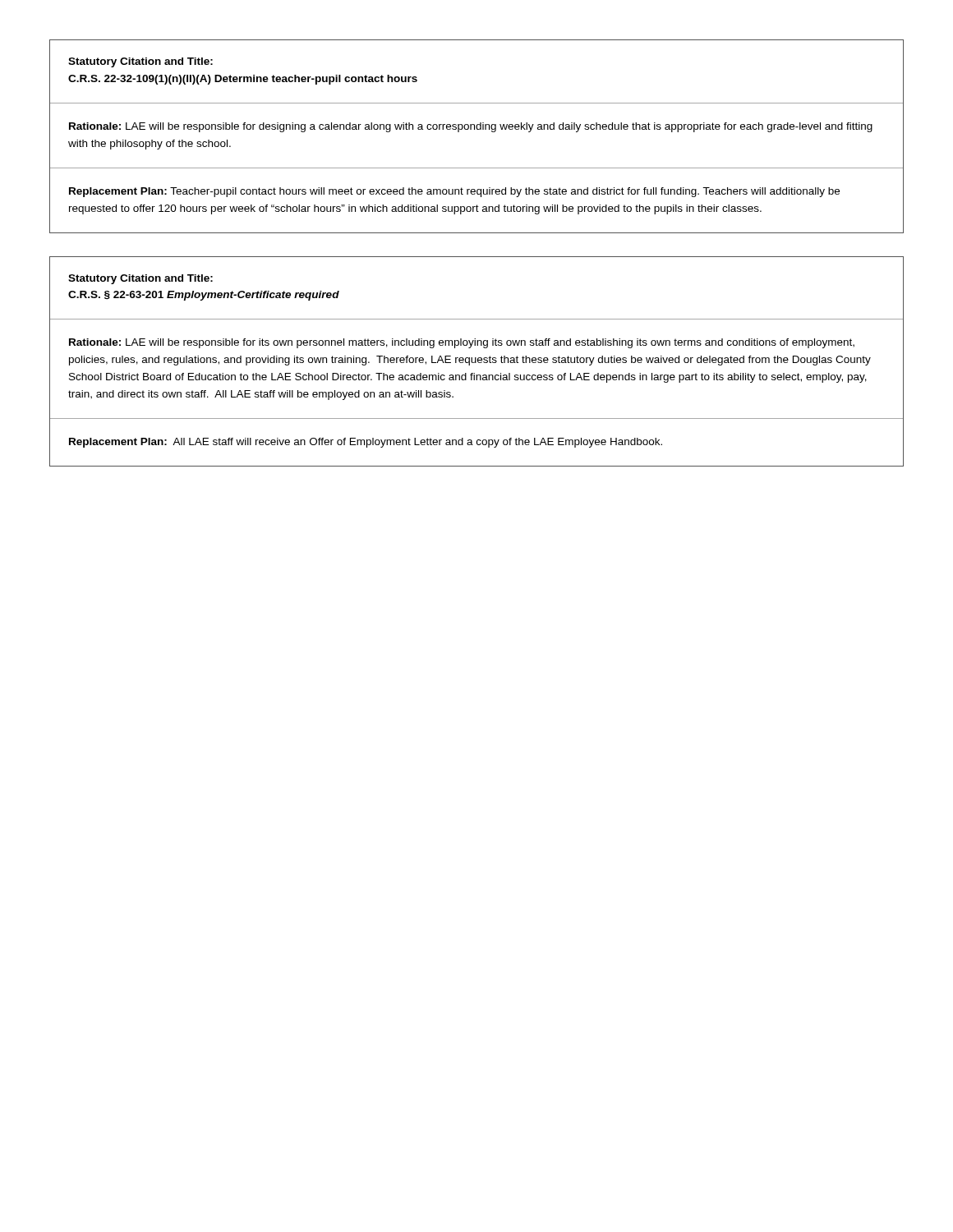Click on the text block that says "Statutory Citation and Title: C.R.S. § 22-63-201"

(x=204, y=286)
